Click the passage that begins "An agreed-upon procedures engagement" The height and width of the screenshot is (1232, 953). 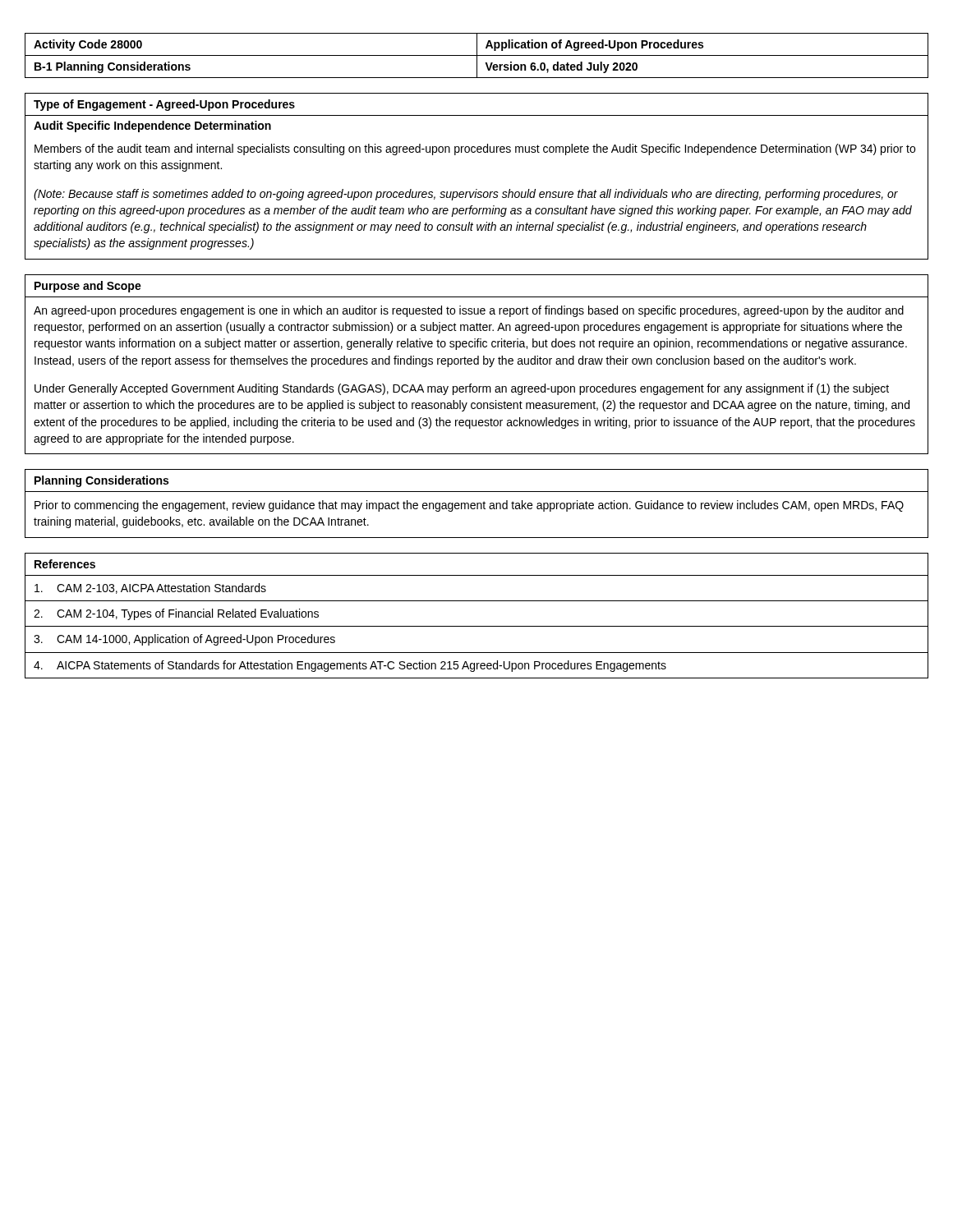coord(476,335)
